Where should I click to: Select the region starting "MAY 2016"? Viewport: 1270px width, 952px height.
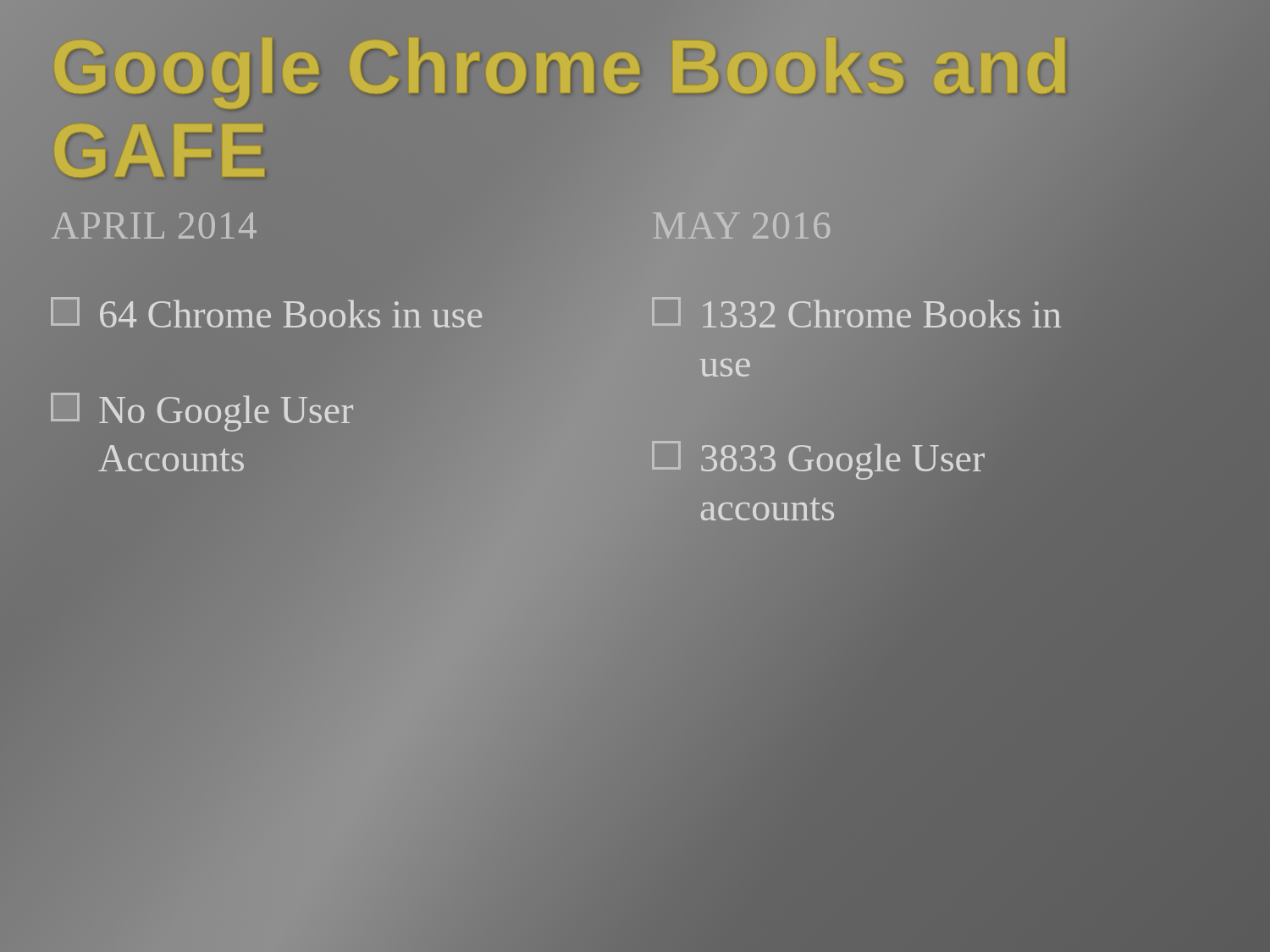coord(742,226)
